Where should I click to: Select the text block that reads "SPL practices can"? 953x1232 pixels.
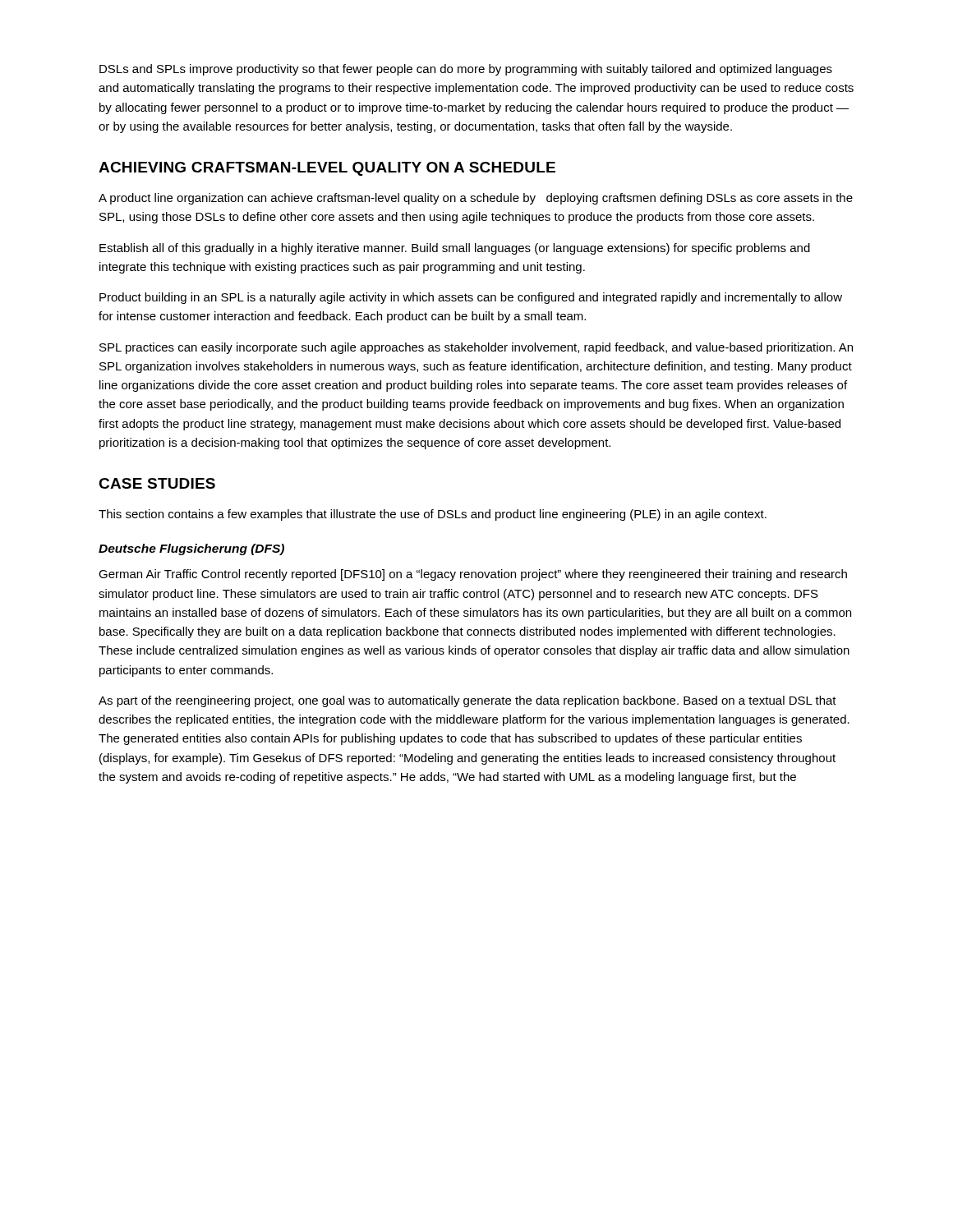click(476, 394)
